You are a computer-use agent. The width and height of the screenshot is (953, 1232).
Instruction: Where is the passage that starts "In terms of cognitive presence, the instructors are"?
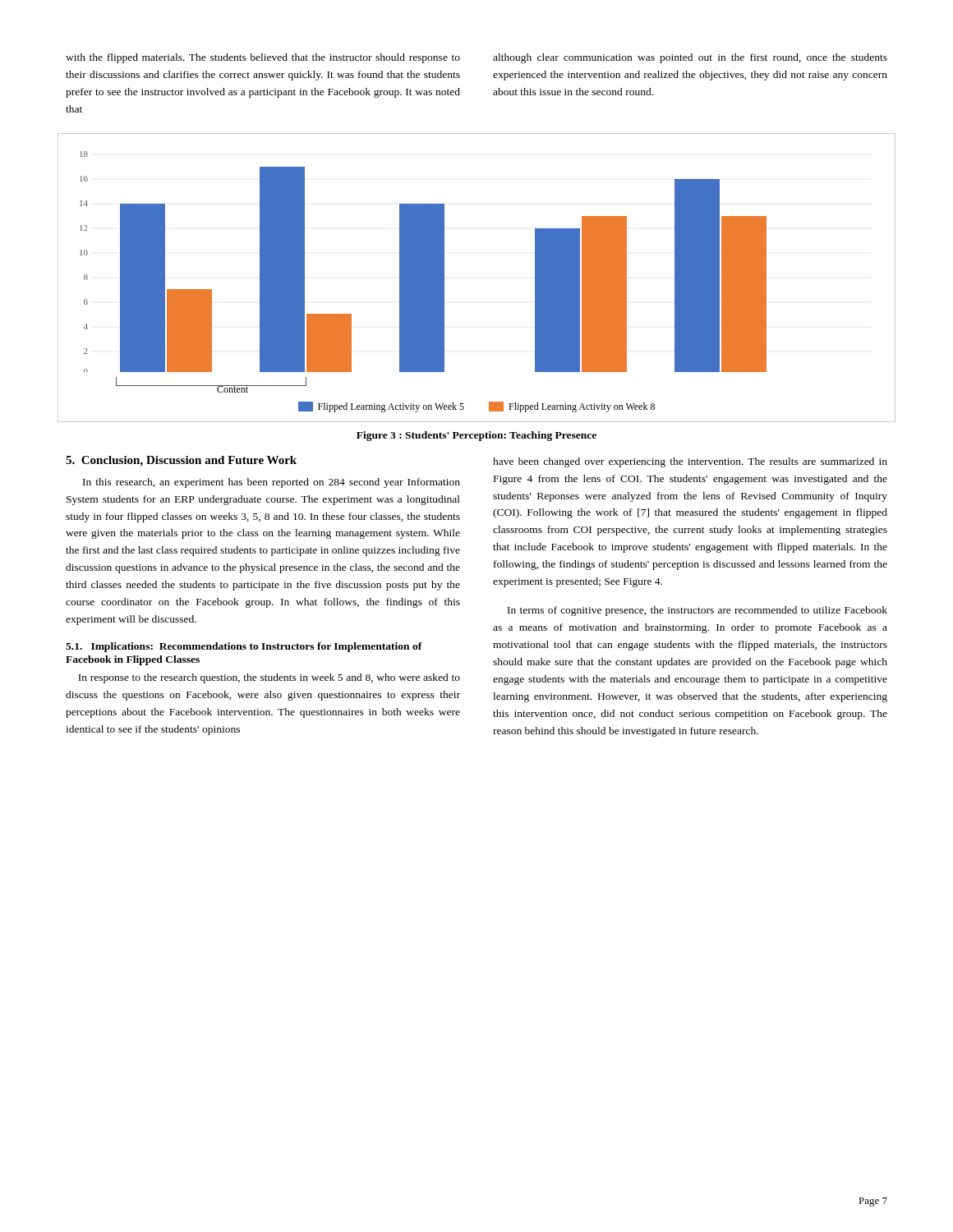(x=690, y=670)
